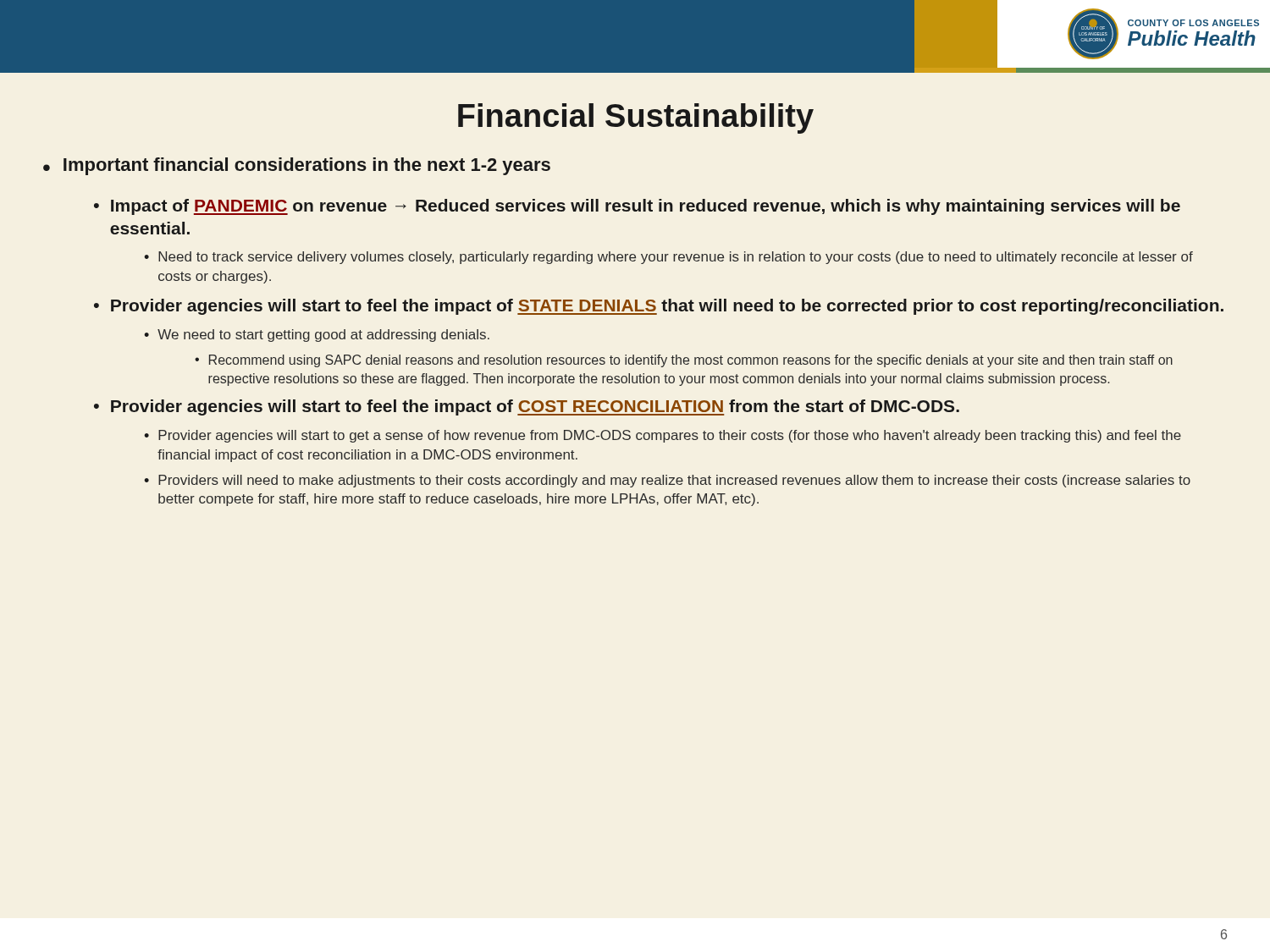The width and height of the screenshot is (1270, 952).
Task: Find the list item with the text "• Recommend using SAPC denial reasons"
Action: pyautogui.click(x=711, y=369)
